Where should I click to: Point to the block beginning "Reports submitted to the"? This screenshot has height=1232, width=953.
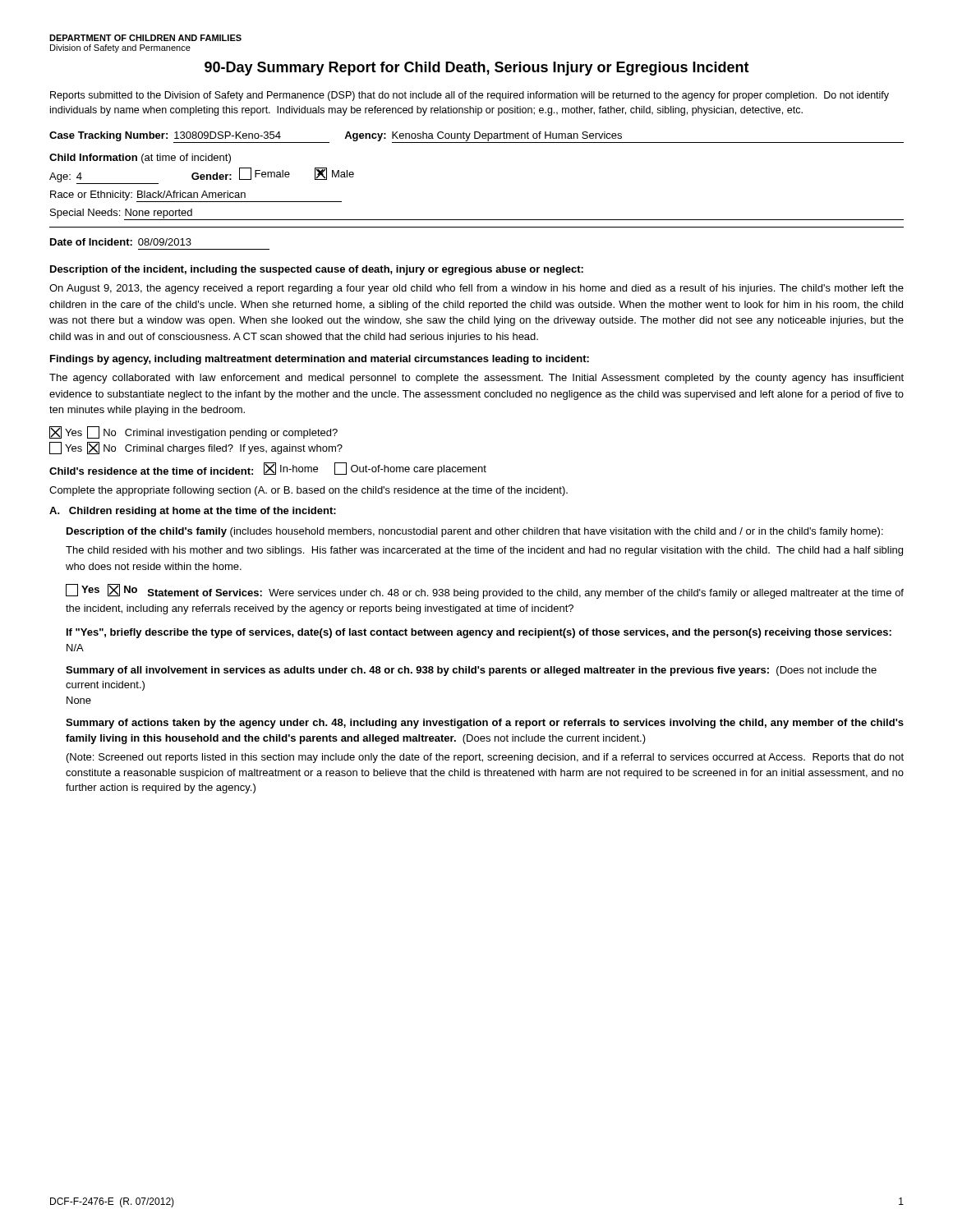(x=469, y=103)
